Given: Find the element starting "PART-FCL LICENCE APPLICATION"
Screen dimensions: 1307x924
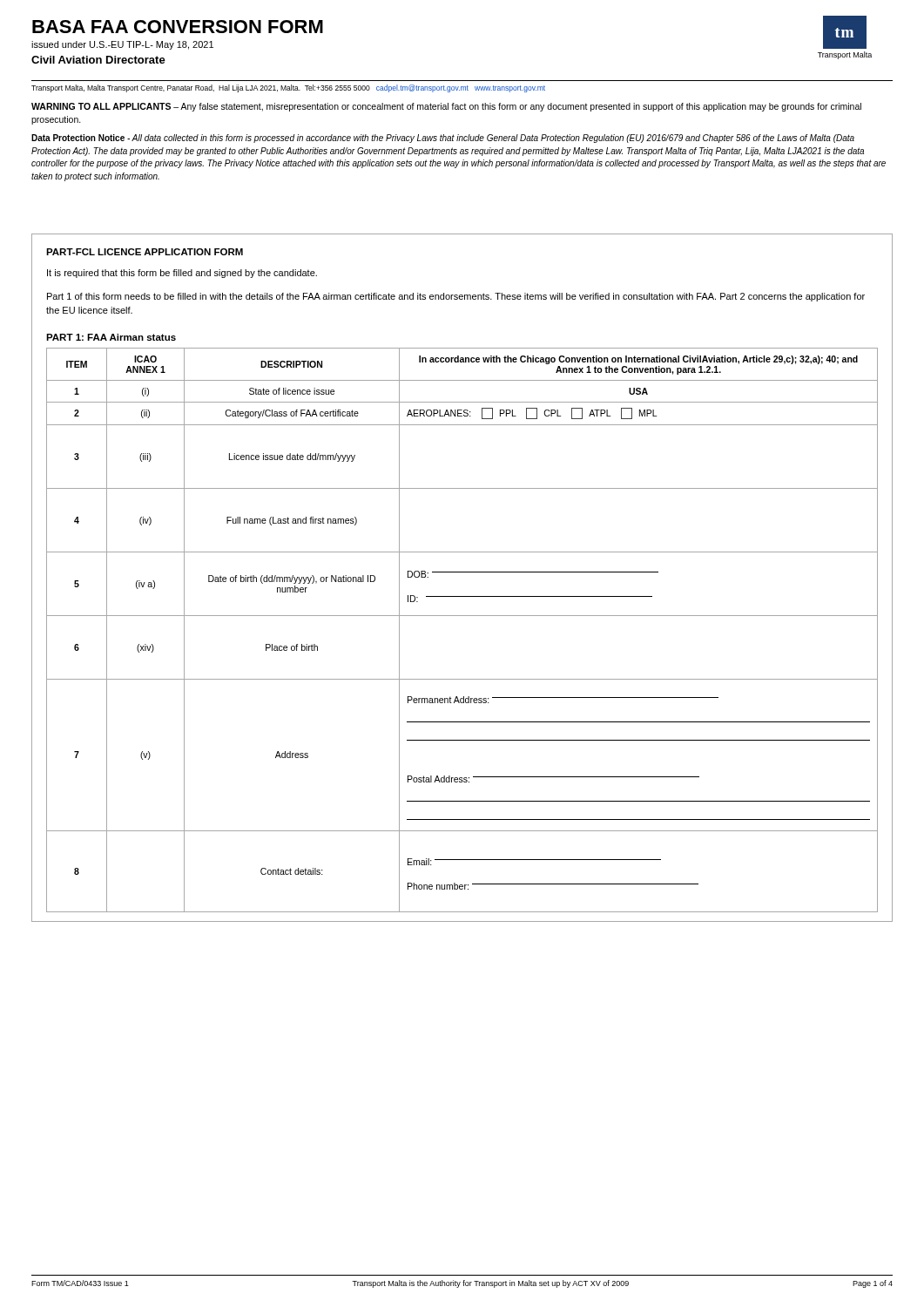Looking at the screenshot, I should (145, 252).
